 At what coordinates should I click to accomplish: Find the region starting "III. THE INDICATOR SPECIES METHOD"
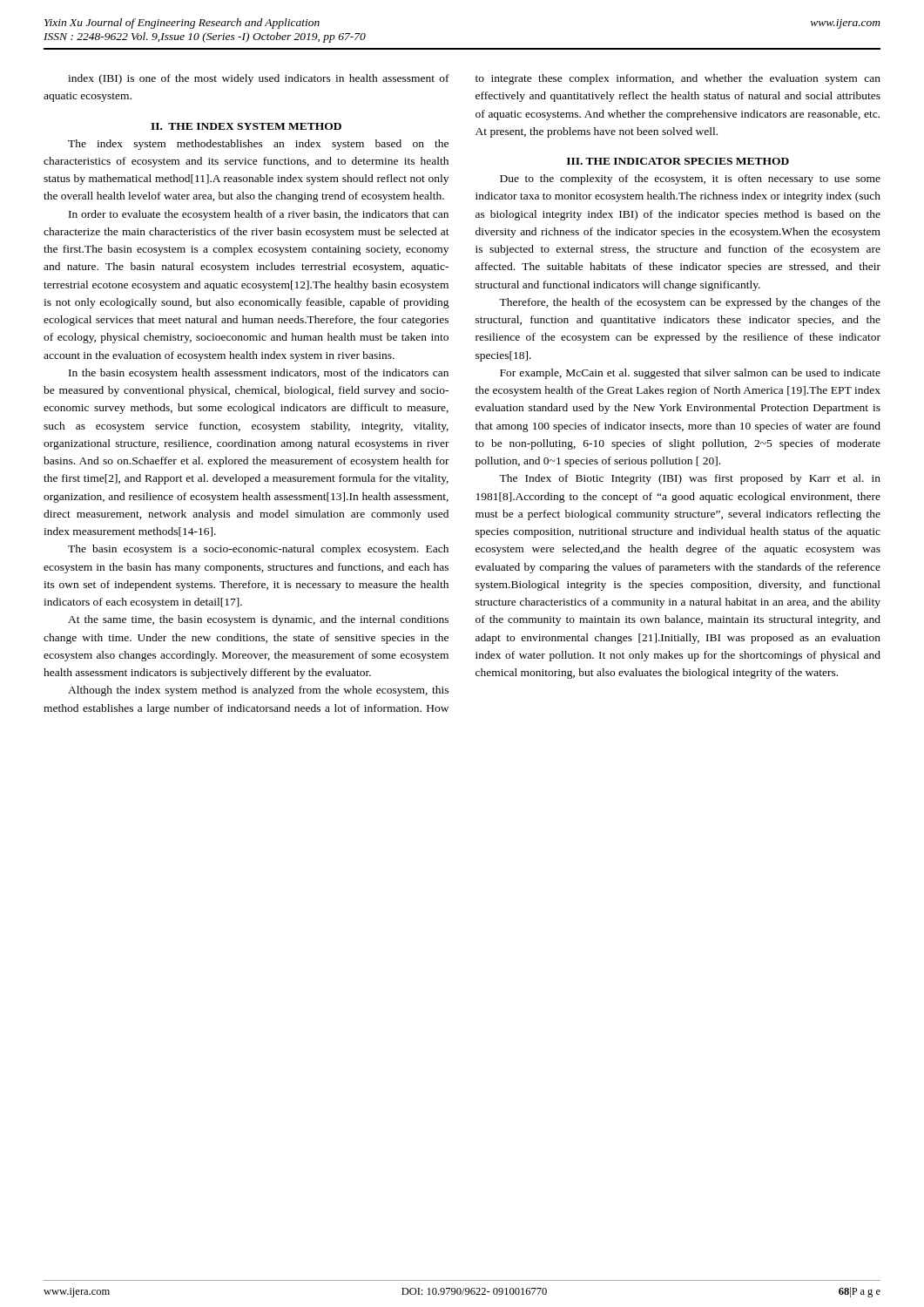[x=678, y=161]
